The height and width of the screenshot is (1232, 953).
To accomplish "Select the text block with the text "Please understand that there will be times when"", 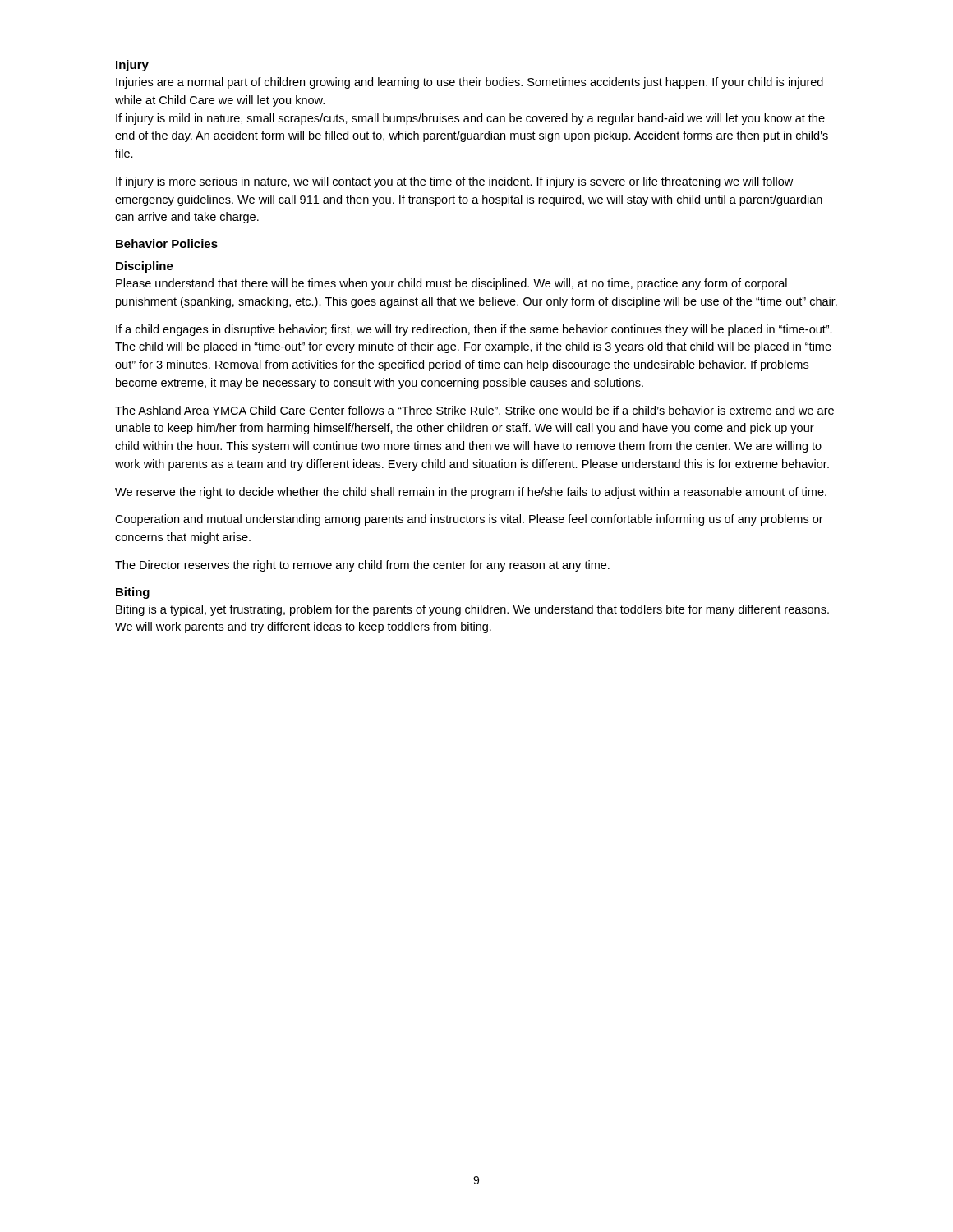I will point(476,292).
